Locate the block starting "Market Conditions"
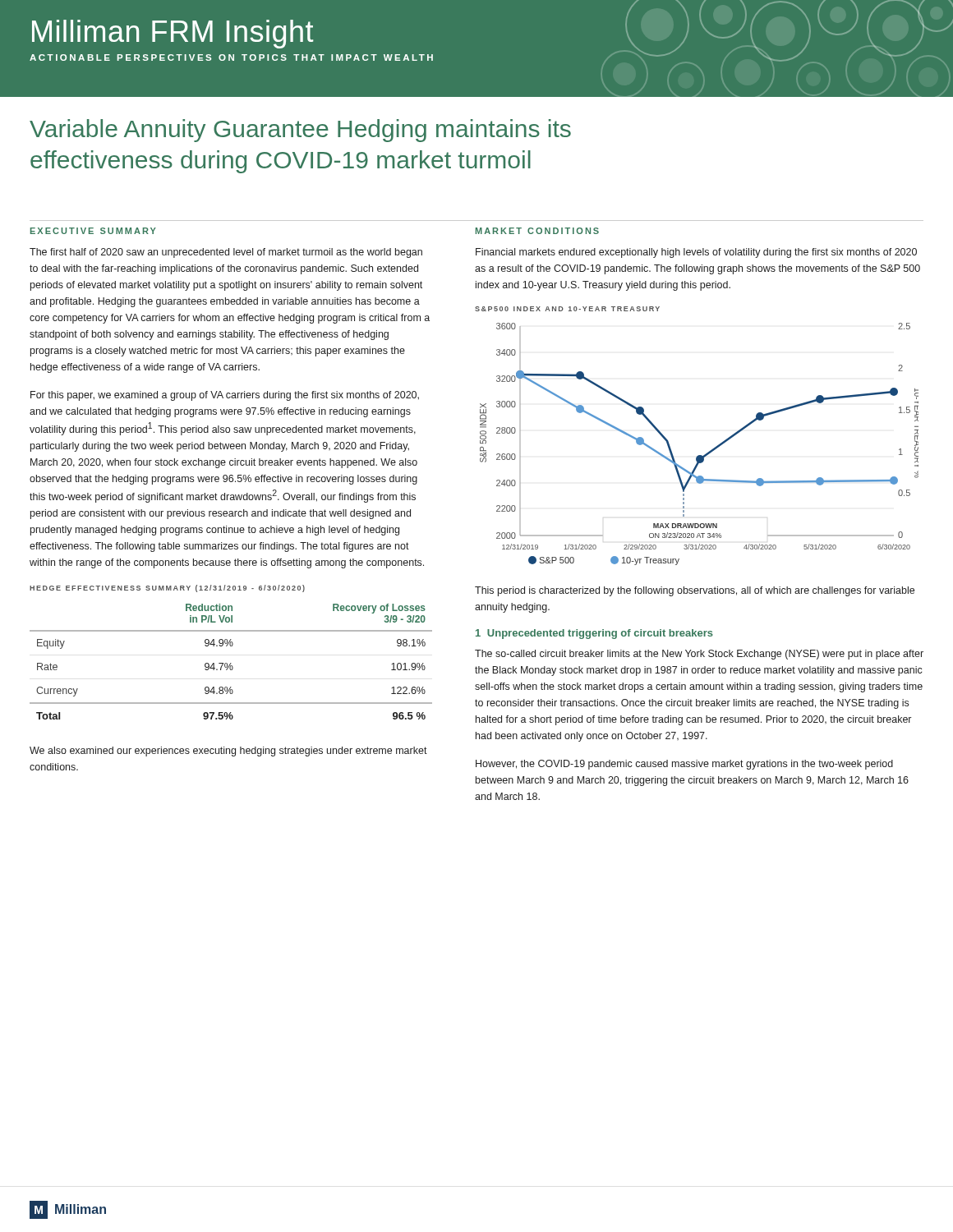The image size is (953, 1232). click(538, 231)
